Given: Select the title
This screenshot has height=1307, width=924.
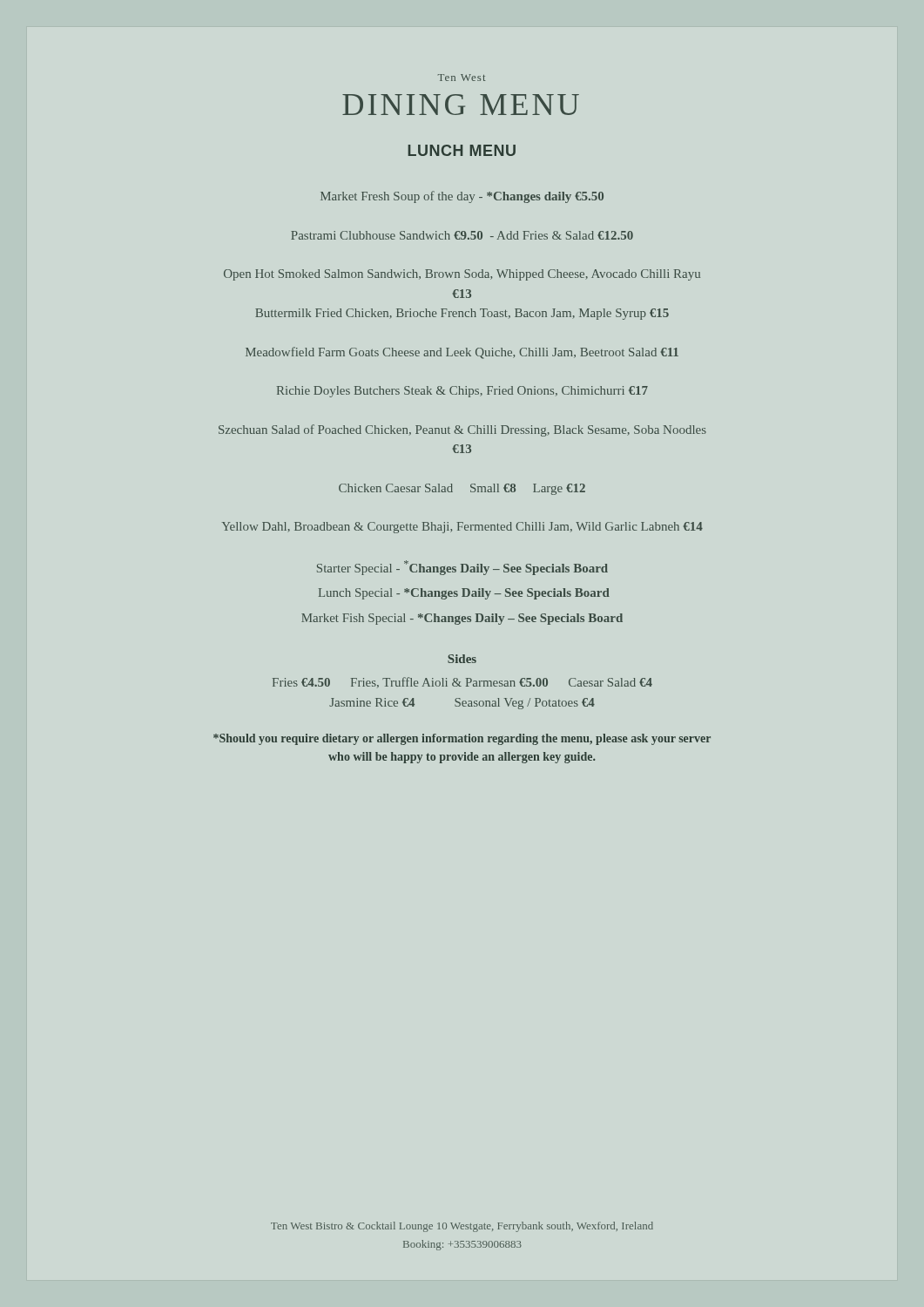Looking at the screenshot, I should [462, 97].
